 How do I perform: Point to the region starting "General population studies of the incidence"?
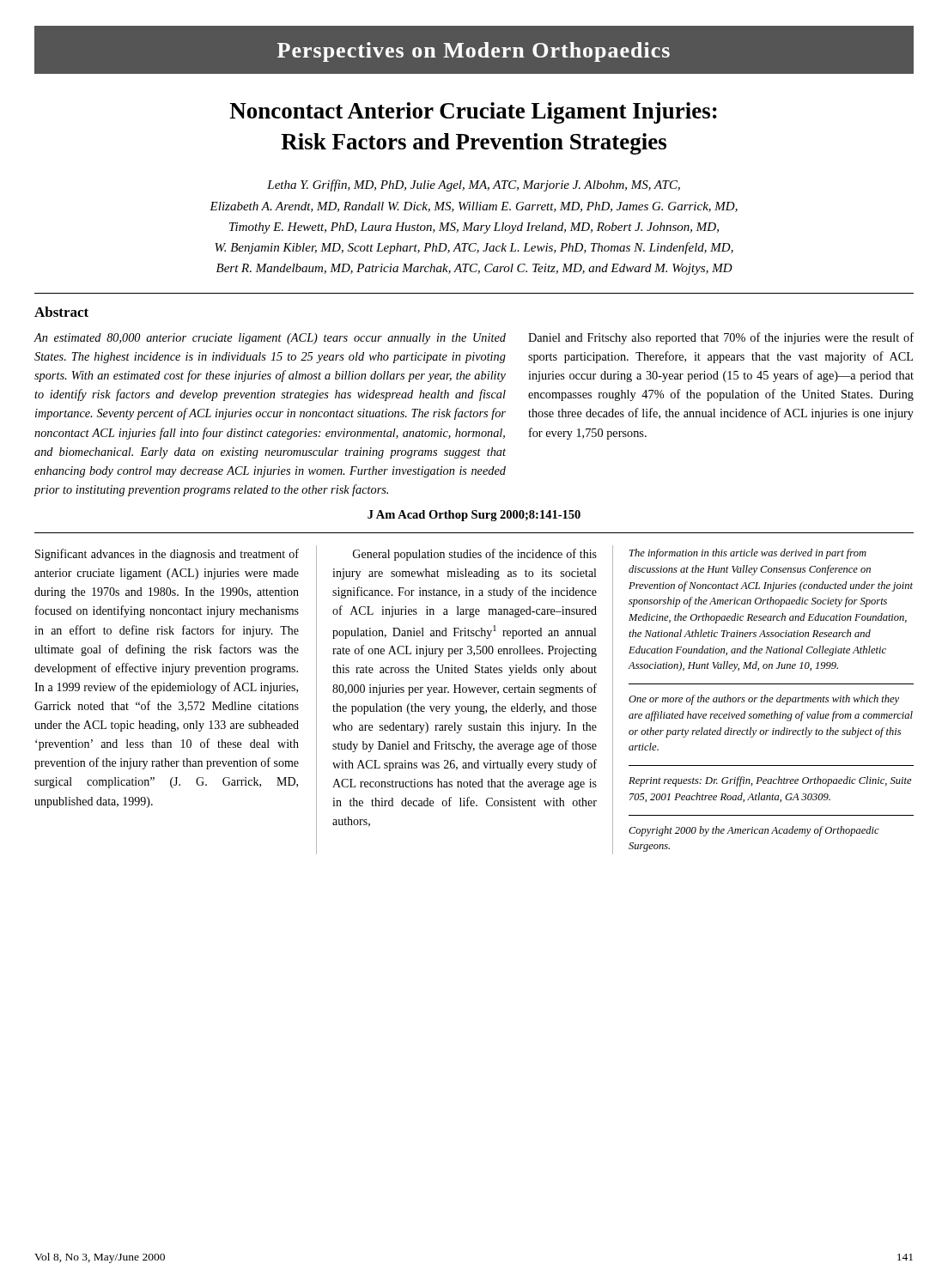(x=465, y=688)
